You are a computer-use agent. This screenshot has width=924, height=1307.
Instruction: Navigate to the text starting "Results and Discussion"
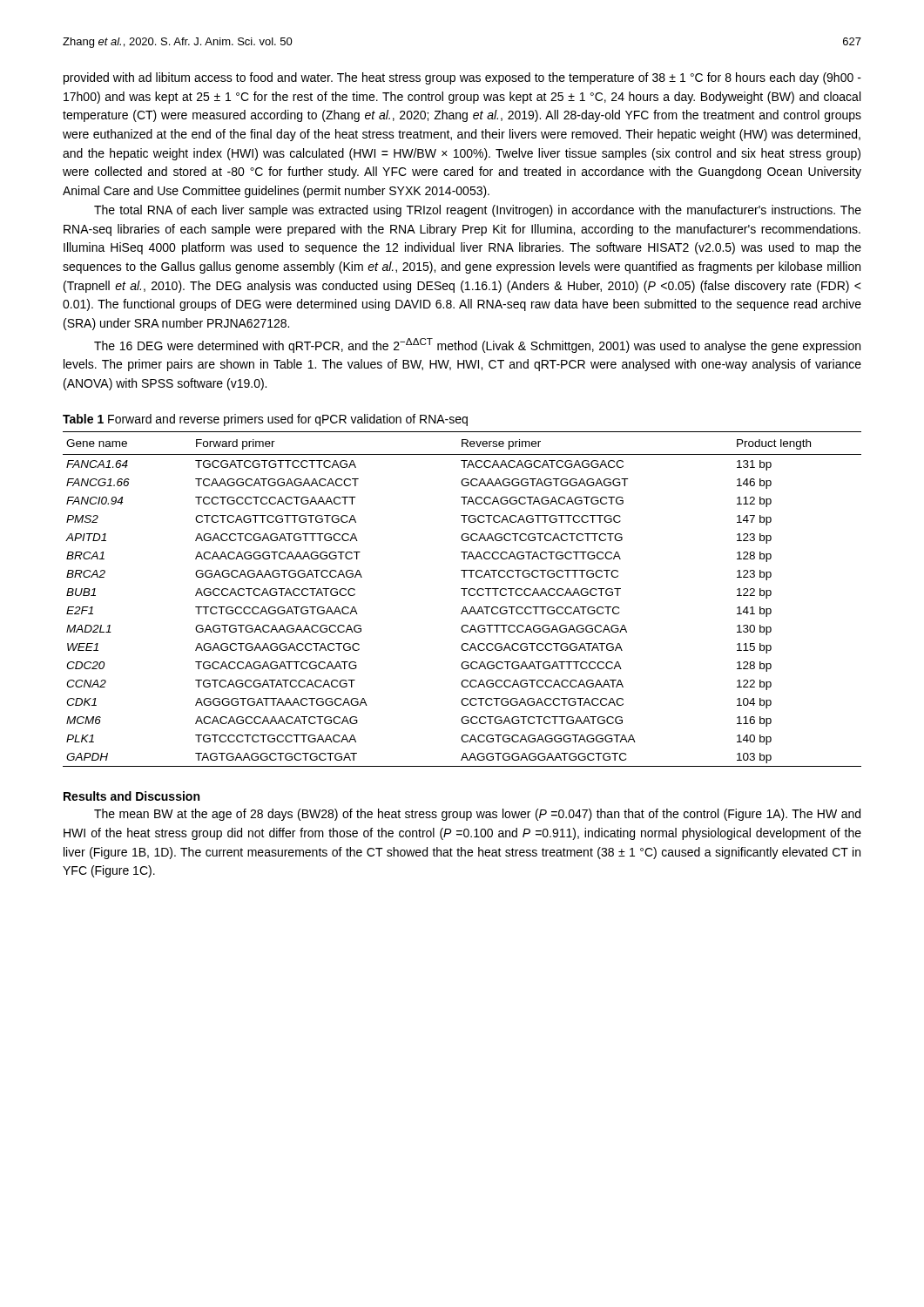click(x=131, y=797)
